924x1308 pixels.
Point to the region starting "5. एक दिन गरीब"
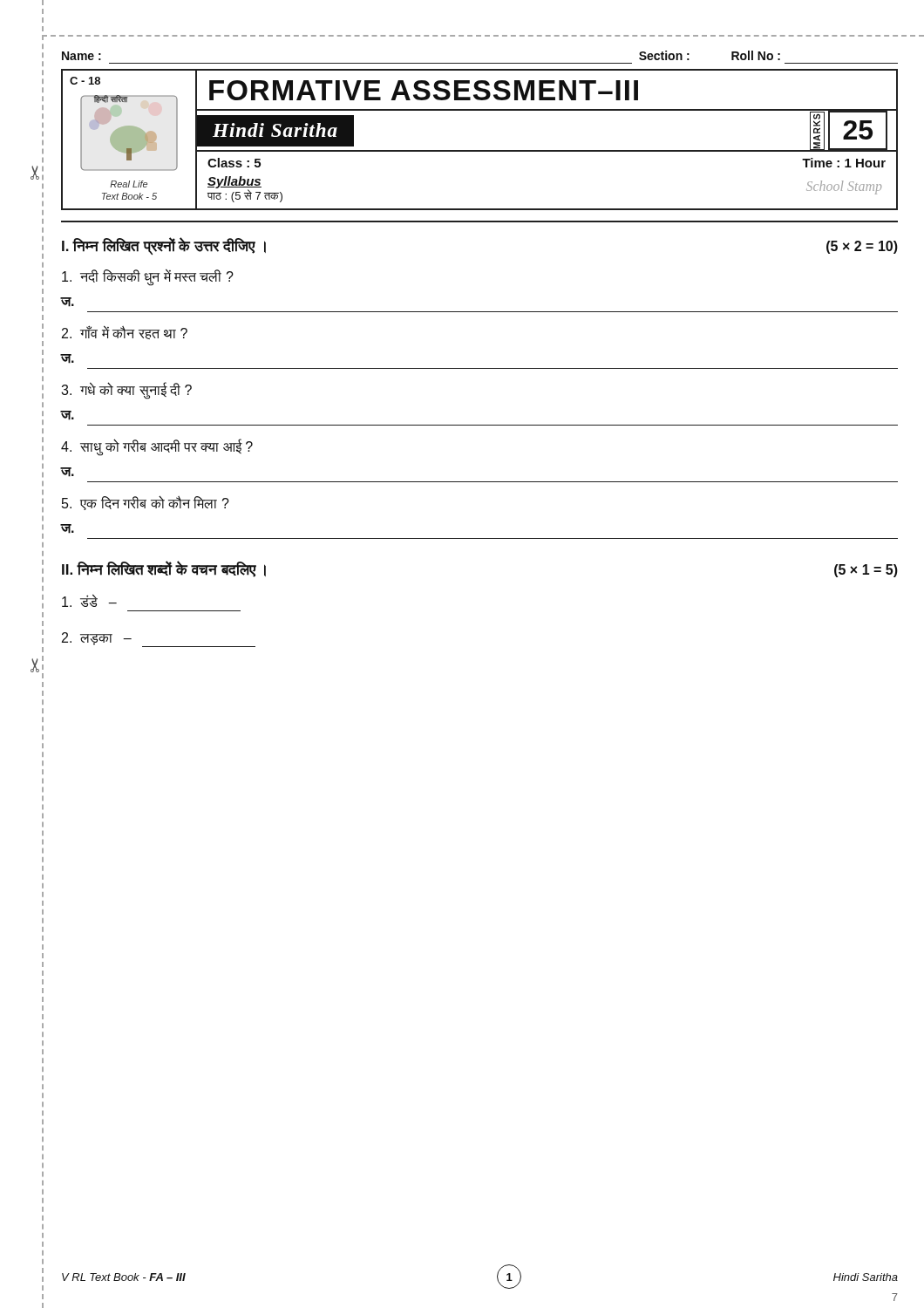pyautogui.click(x=145, y=504)
